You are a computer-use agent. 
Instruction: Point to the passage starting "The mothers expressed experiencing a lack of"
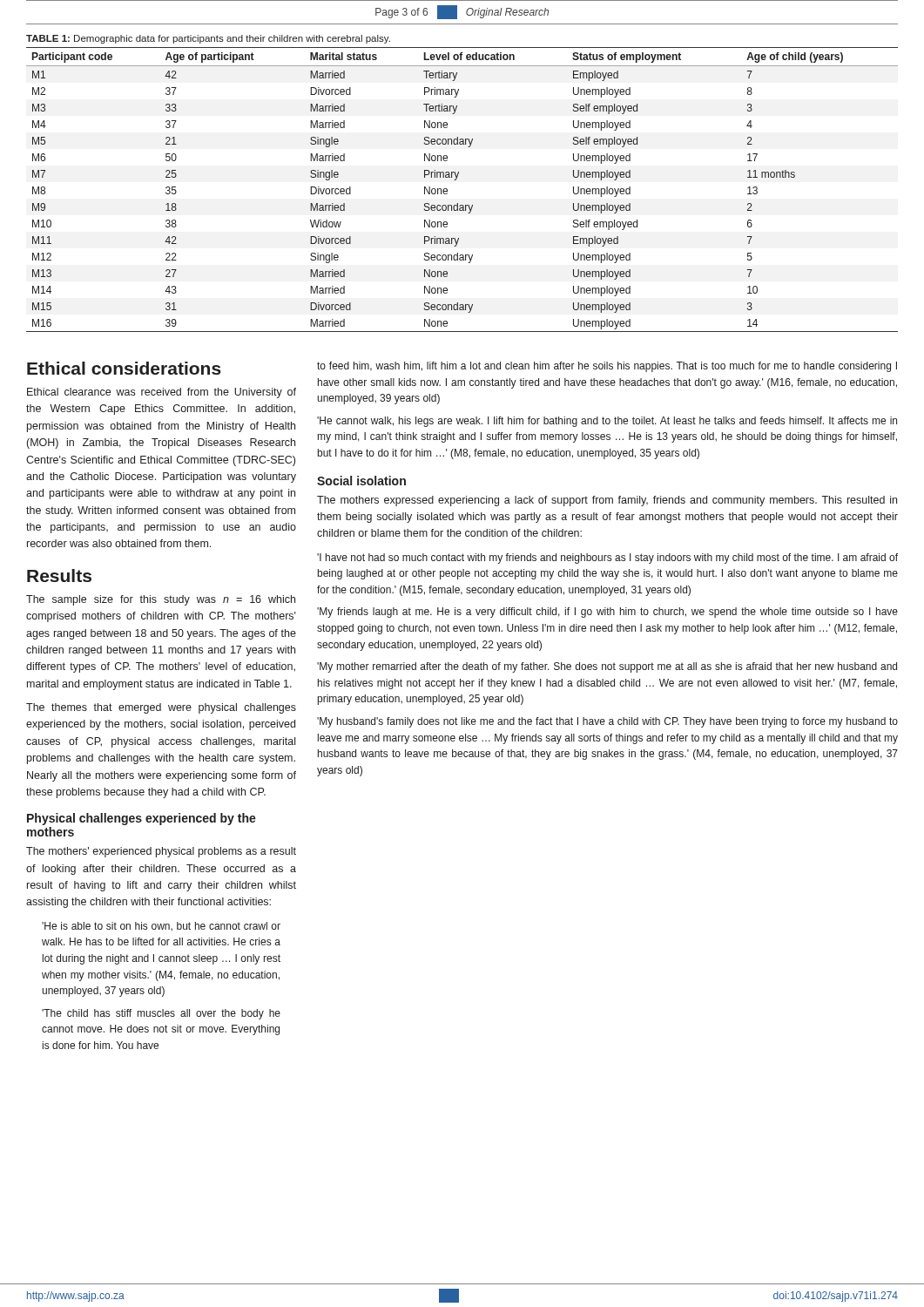[607, 517]
